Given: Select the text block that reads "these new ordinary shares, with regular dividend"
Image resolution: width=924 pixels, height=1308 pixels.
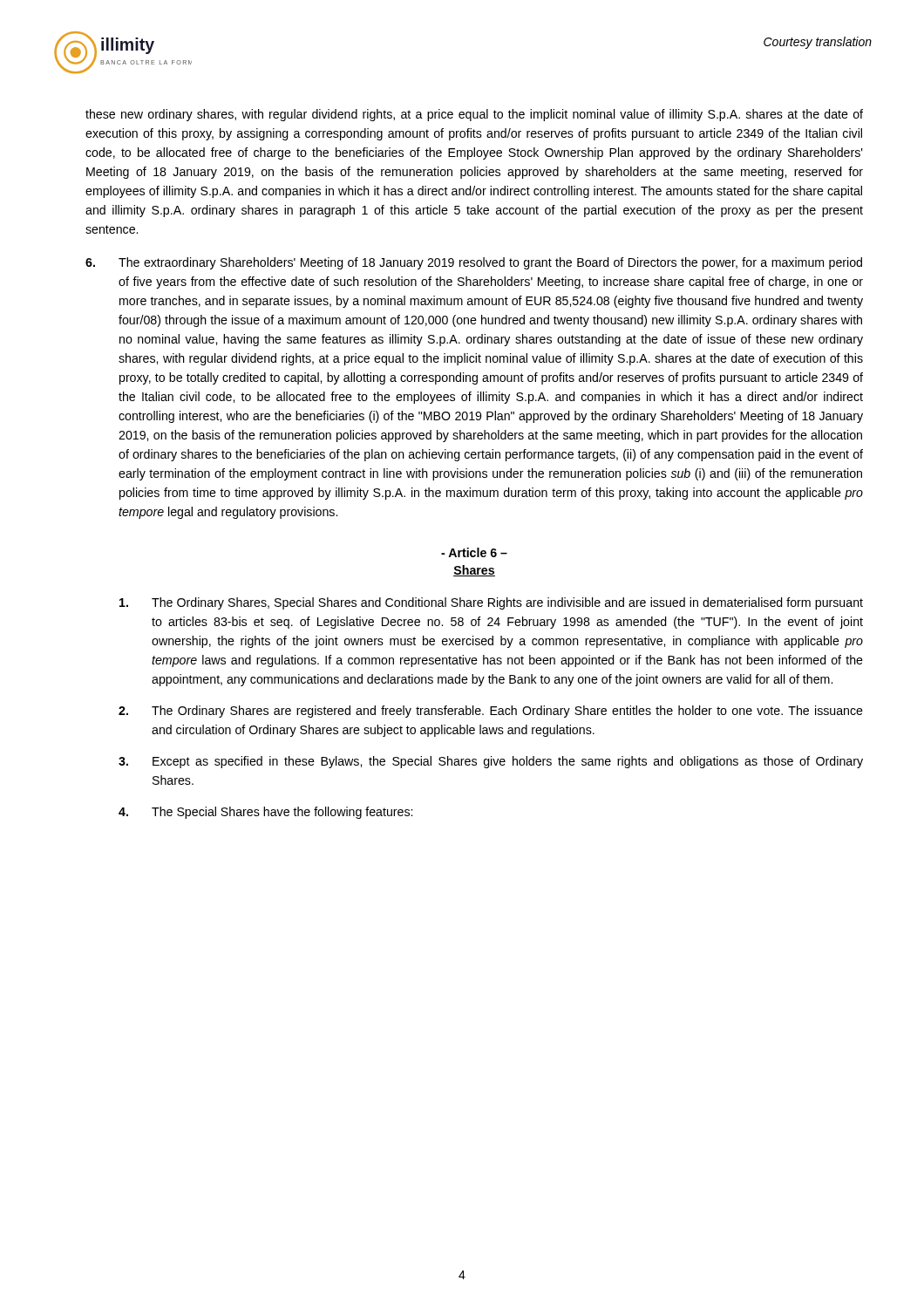Looking at the screenshot, I should click(474, 172).
